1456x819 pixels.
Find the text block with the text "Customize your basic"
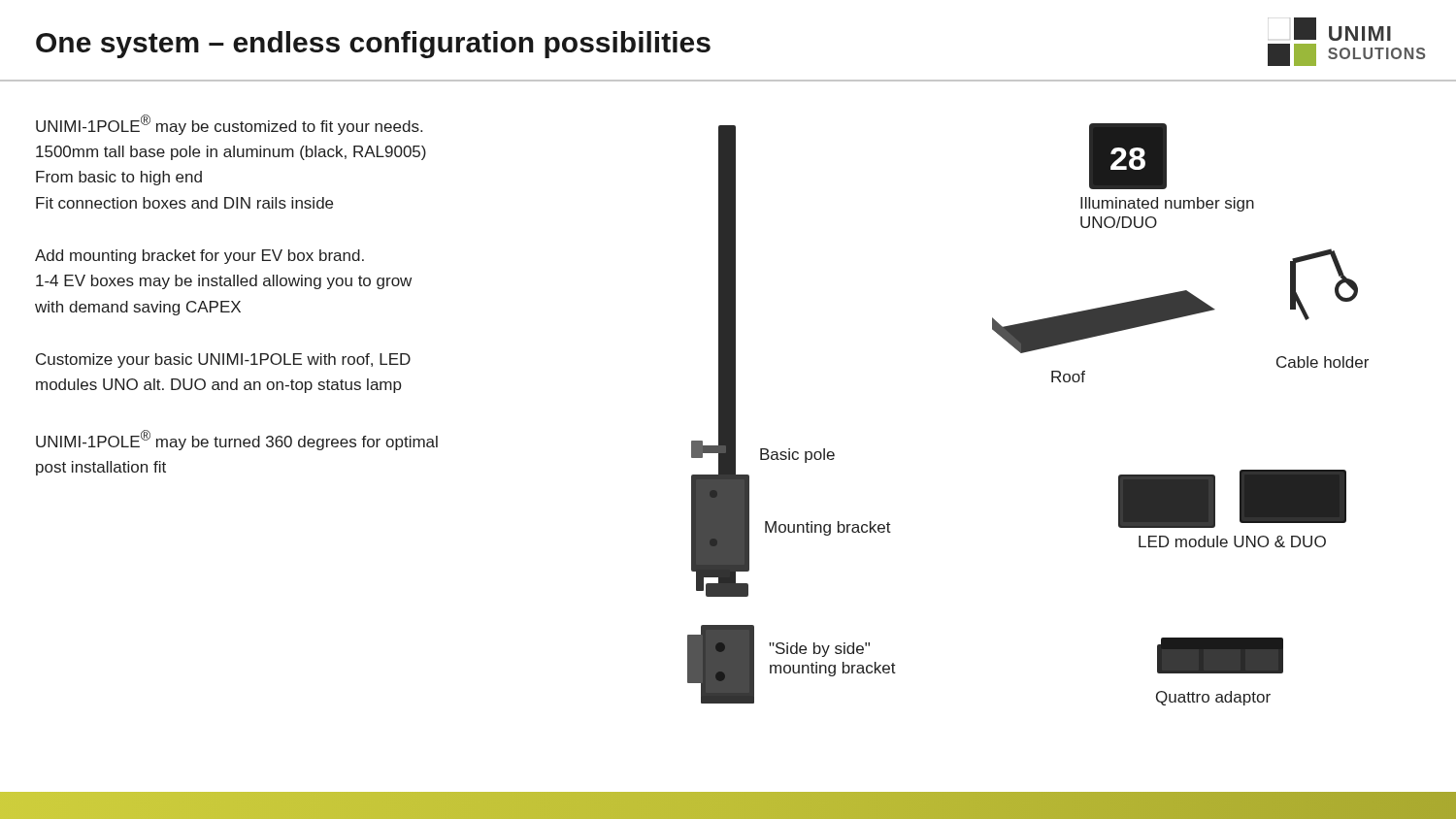click(223, 372)
